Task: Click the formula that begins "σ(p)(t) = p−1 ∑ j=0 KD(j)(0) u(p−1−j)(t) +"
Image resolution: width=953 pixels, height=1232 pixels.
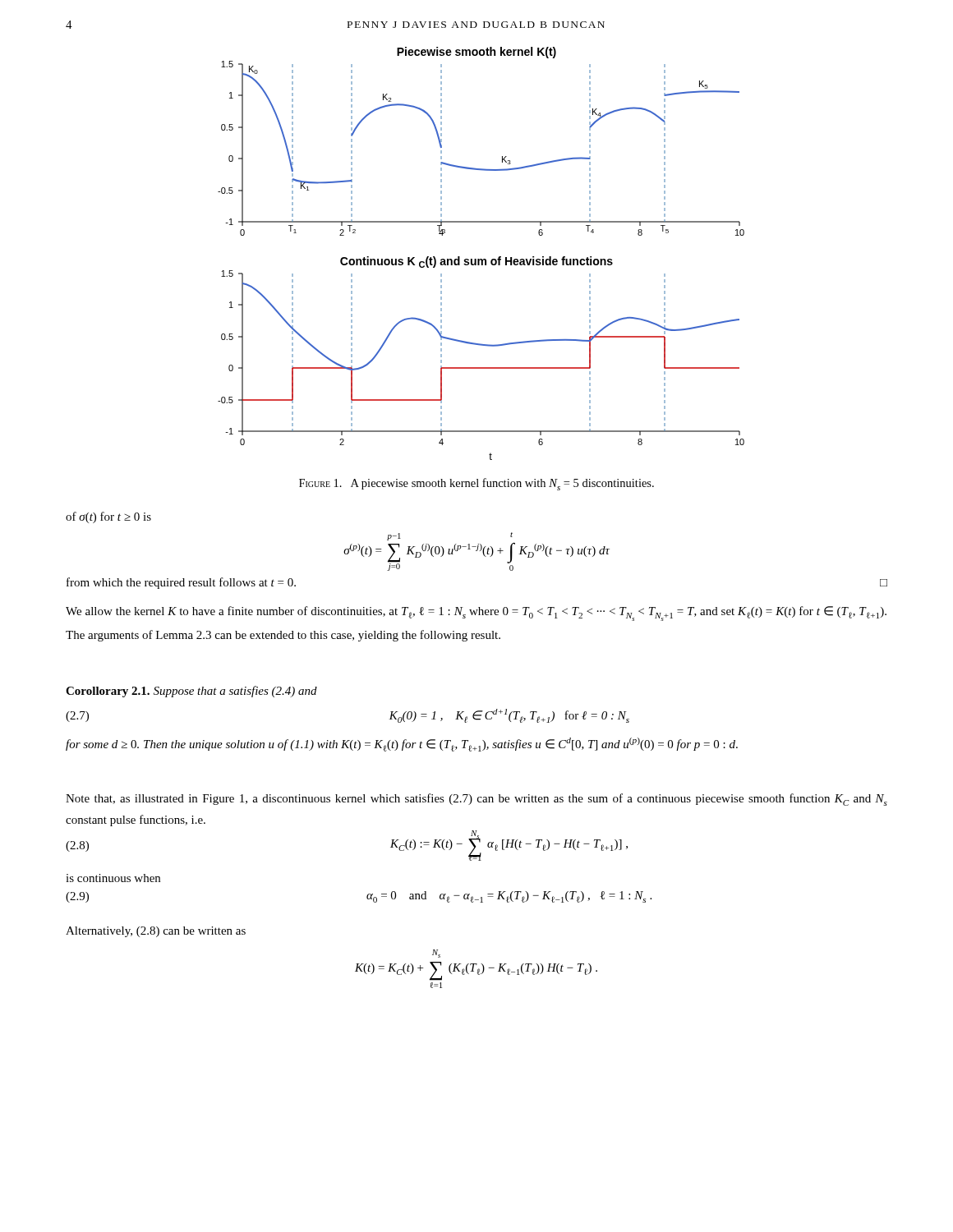Action: (476, 551)
